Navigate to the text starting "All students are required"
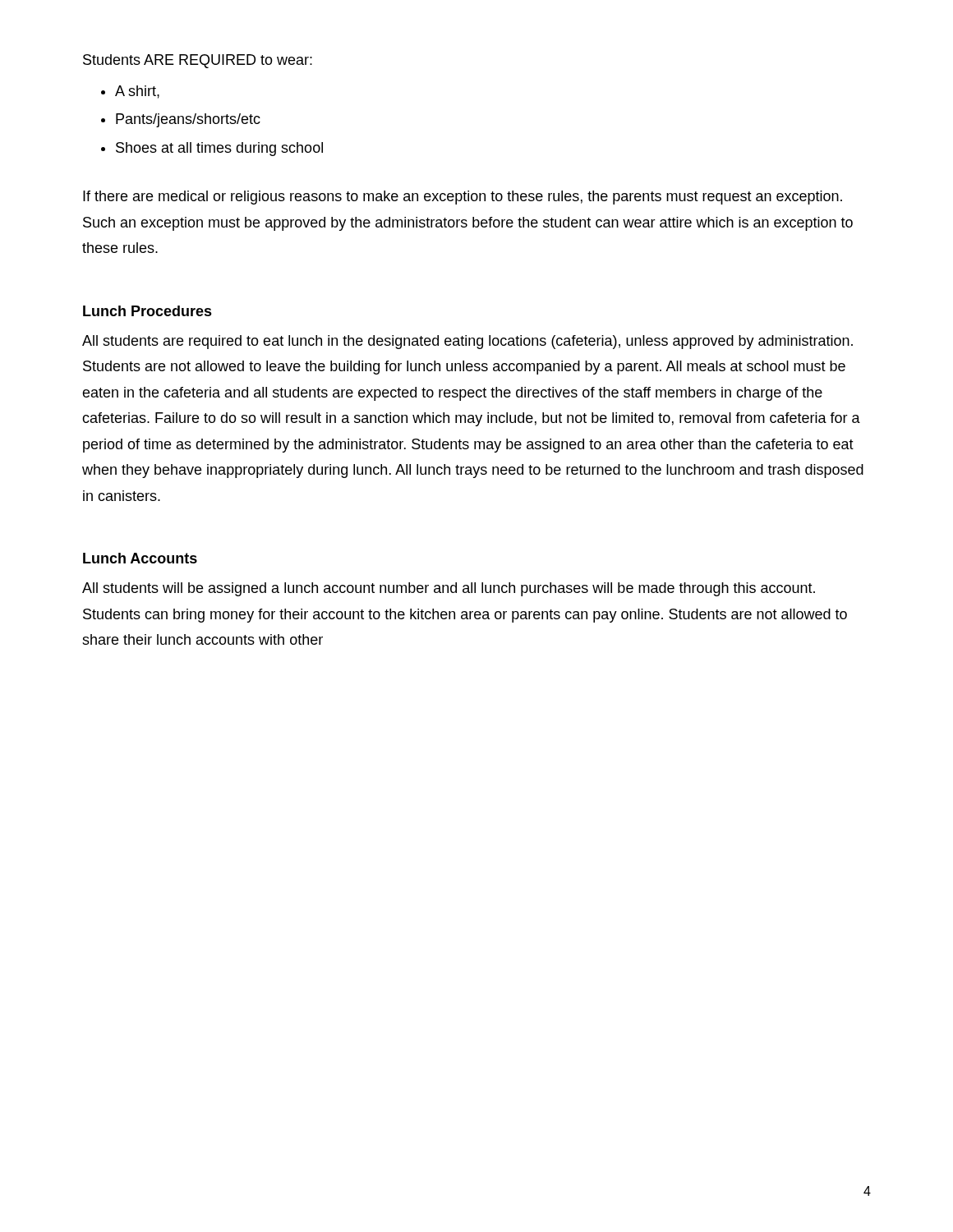This screenshot has height=1232, width=953. (x=473, y=418)
